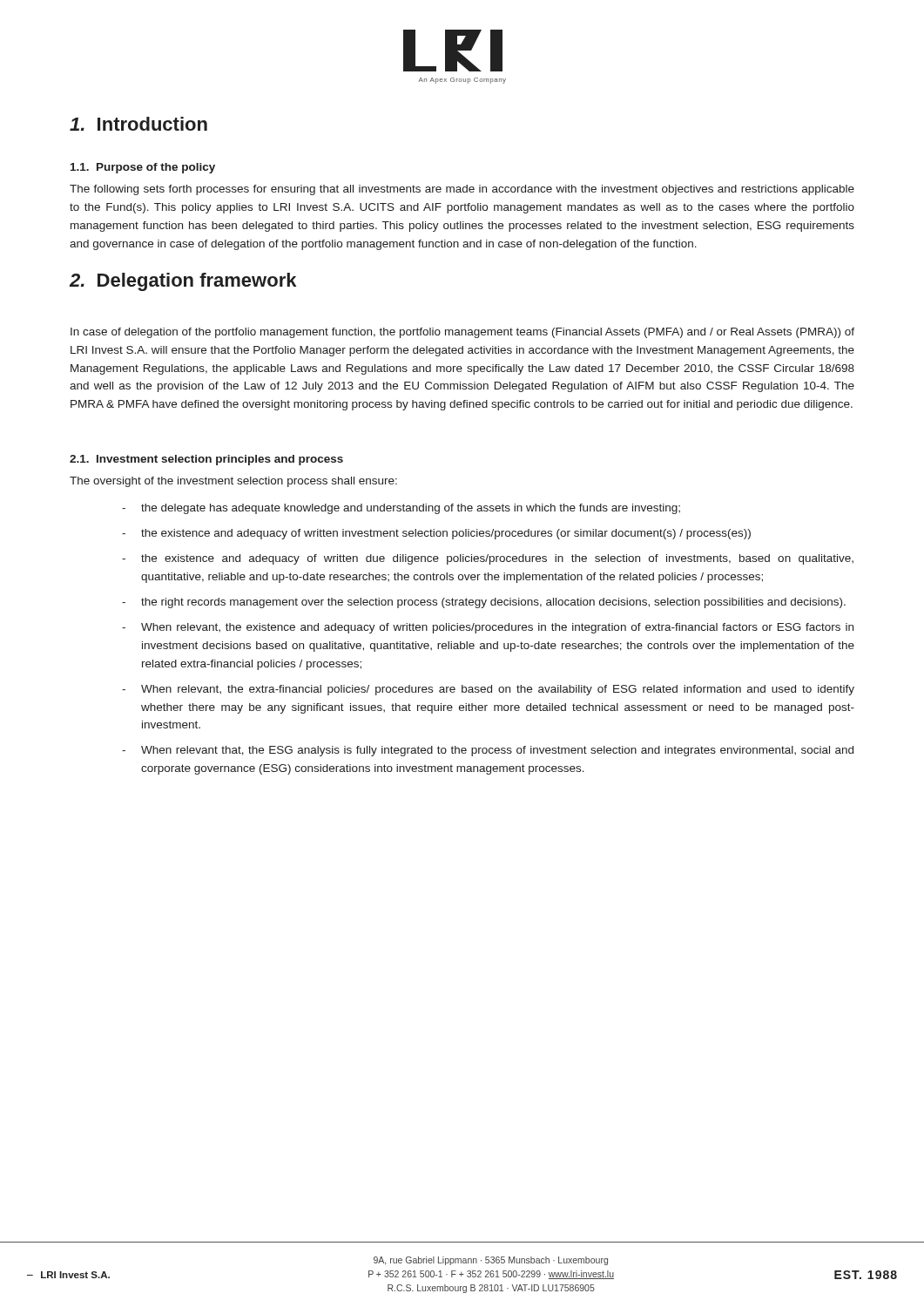Find "1. Introduction" on this page
Screen dimensions: 1307x924
138,124
